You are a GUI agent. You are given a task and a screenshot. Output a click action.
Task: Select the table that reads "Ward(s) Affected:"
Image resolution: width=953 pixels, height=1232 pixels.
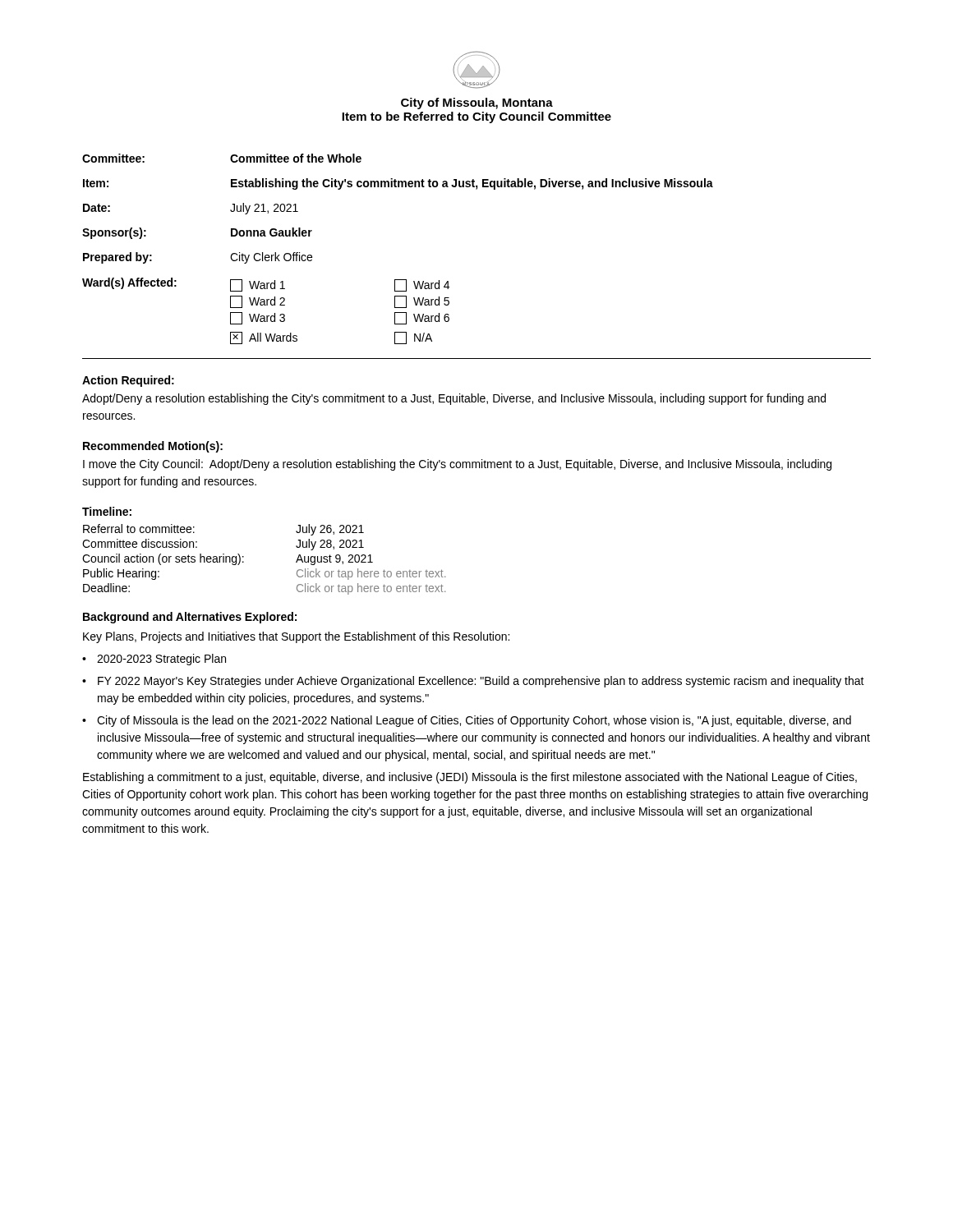(476, 248)
